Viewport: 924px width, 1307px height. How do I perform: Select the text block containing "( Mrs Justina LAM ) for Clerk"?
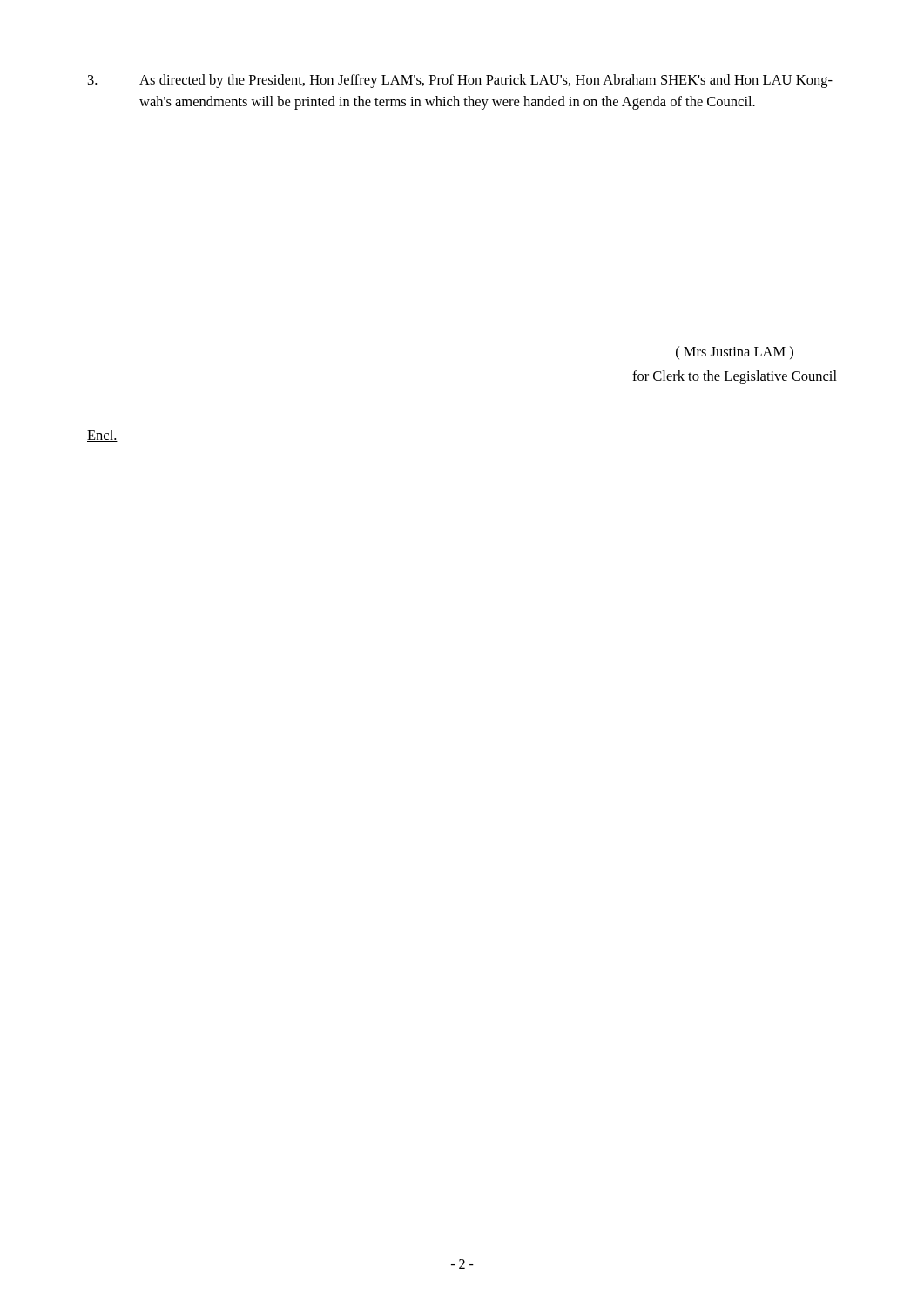tap(735, 364)
